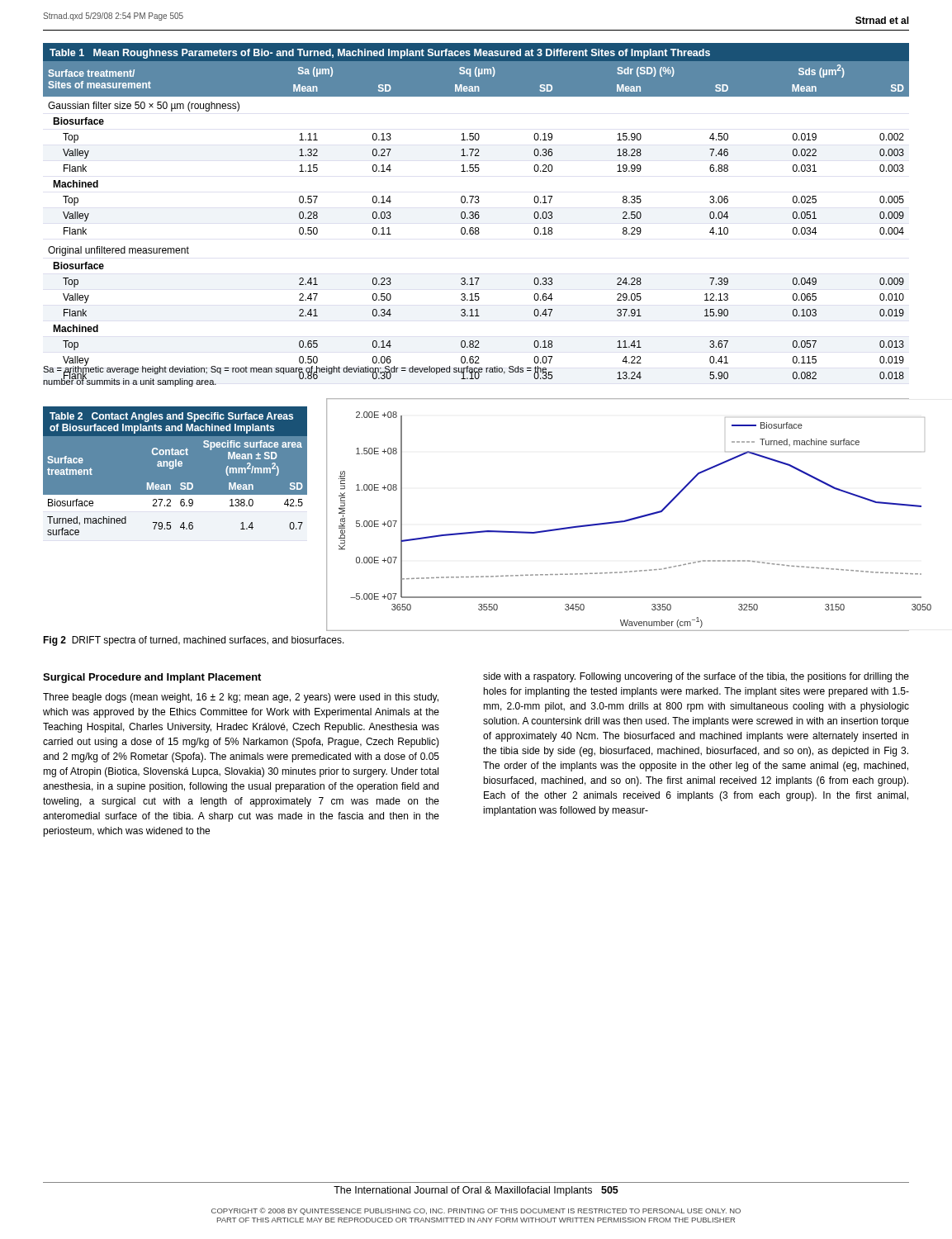
Task: Select the text block that reads "side with a raspatory."
Action: [696, 743]
